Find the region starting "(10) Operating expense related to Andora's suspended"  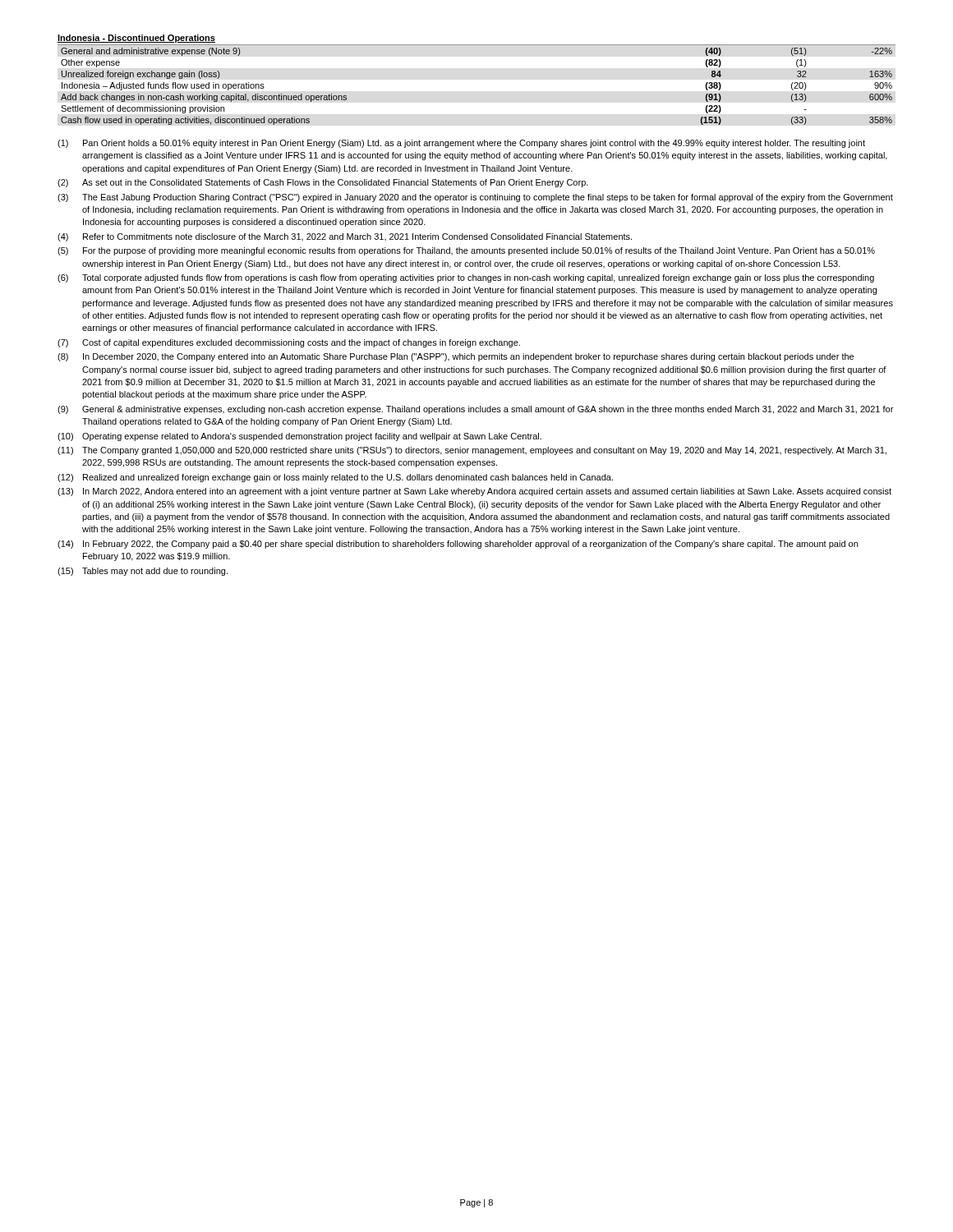pos(476,436)
